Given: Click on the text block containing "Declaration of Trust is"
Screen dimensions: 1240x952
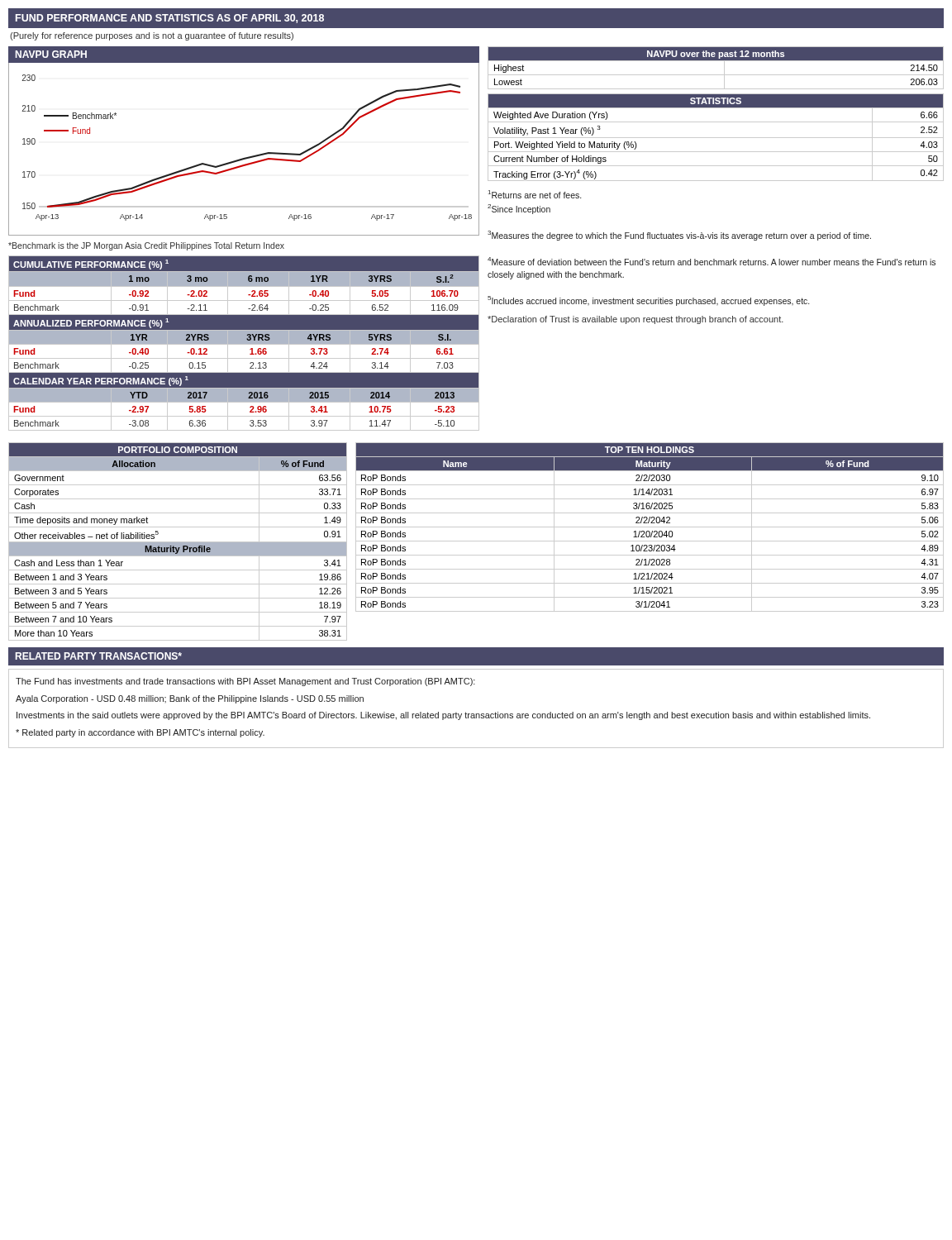Looking at the screenshot, I should [x=636, y=319].
